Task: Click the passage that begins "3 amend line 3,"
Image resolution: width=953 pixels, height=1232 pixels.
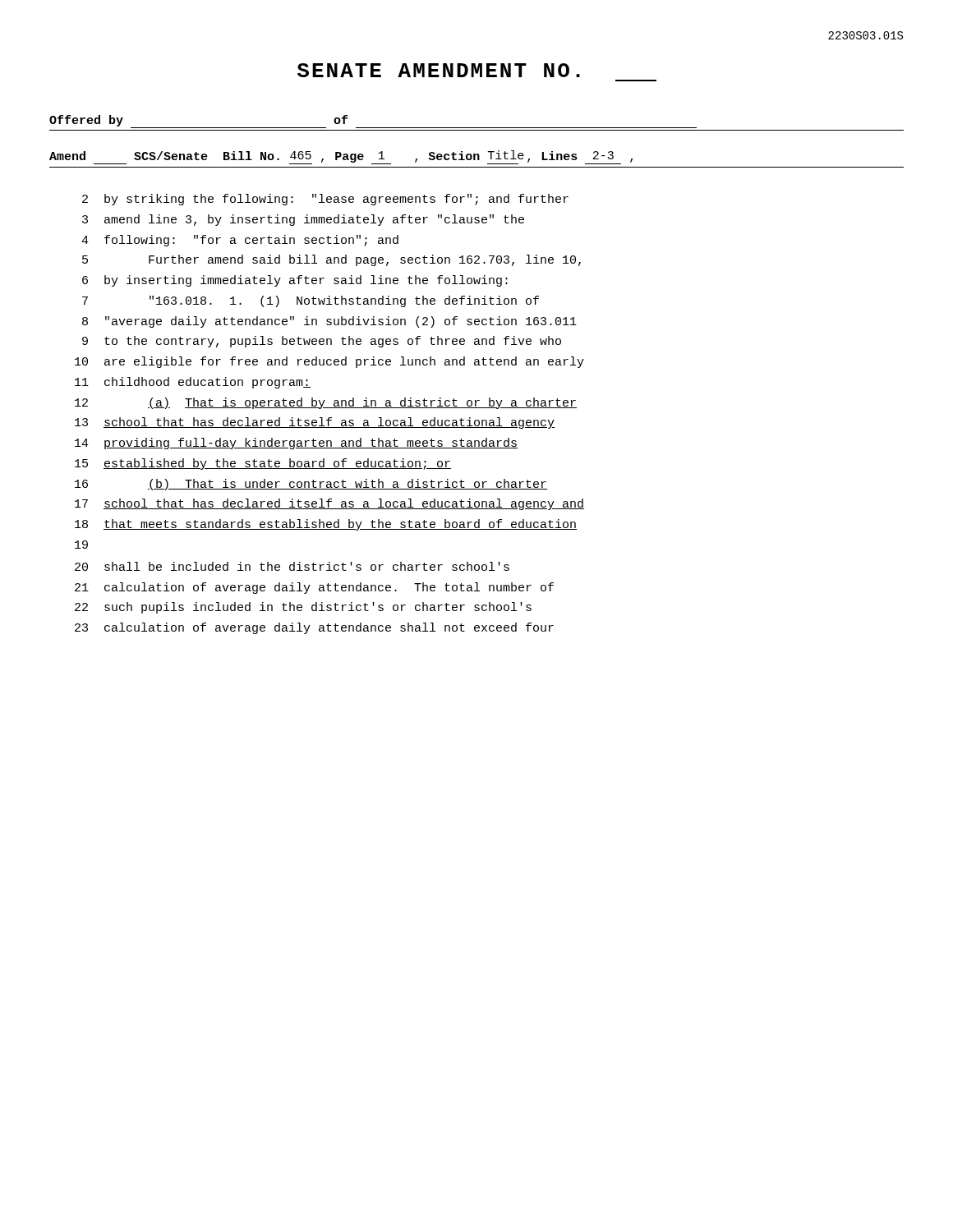Action: click(x=476, y=221)
